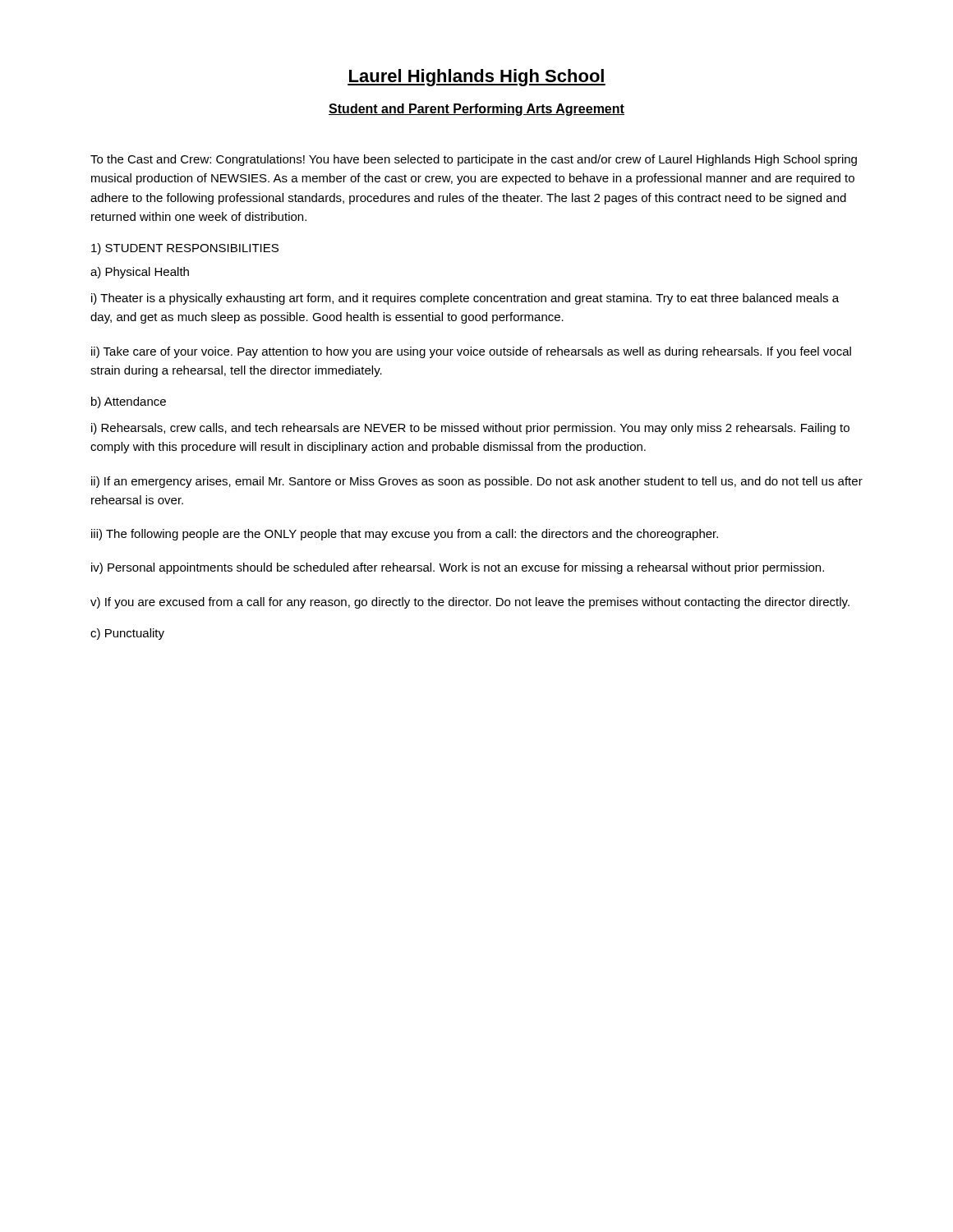Locate the element starting "Student and Parent Performing Arts Agreement"
Image resolution: width=953 pixels, height=1232 pixels.
[476, 109]
